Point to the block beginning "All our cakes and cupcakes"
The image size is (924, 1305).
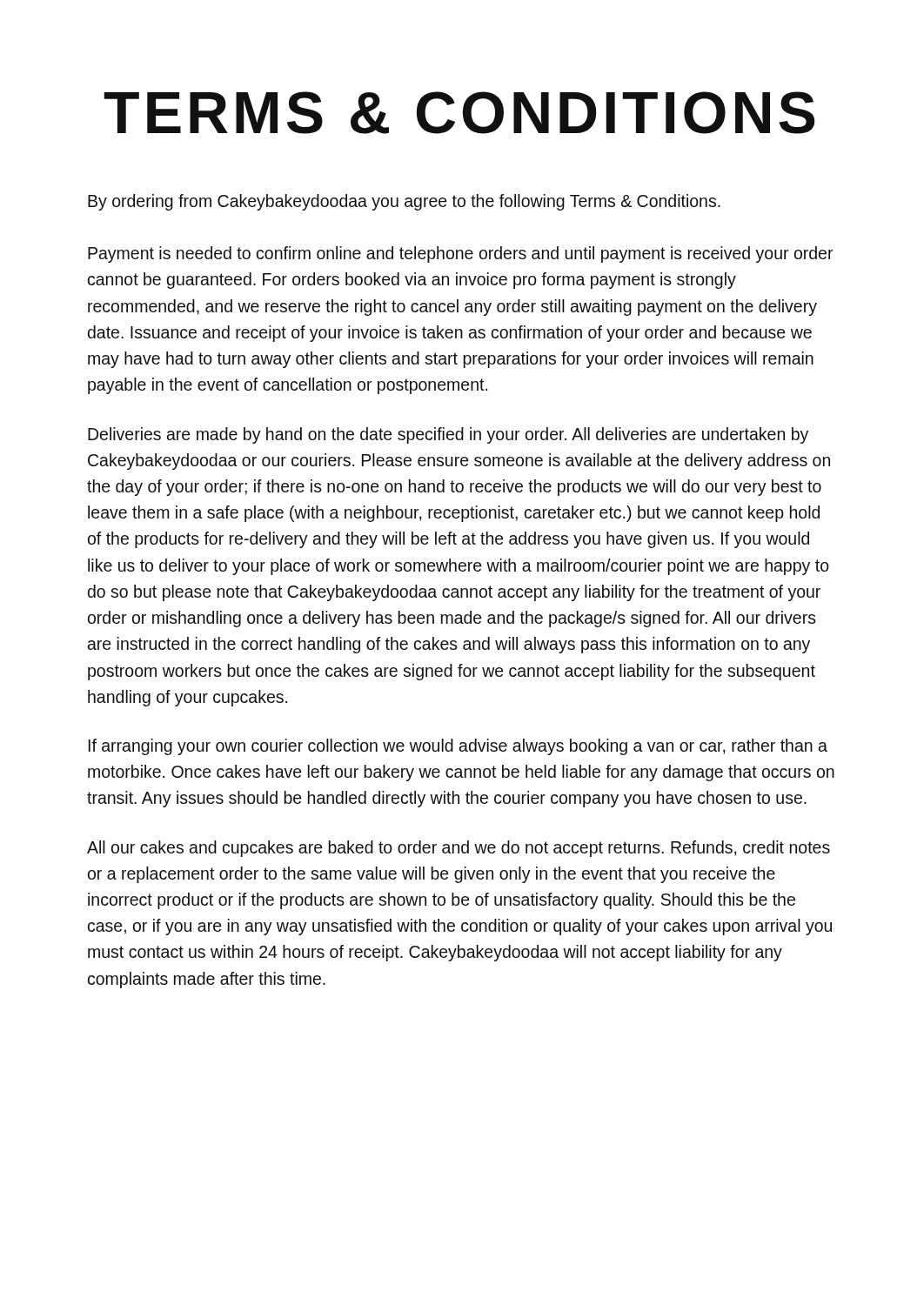pyautogui.click(x=460, y=913)
